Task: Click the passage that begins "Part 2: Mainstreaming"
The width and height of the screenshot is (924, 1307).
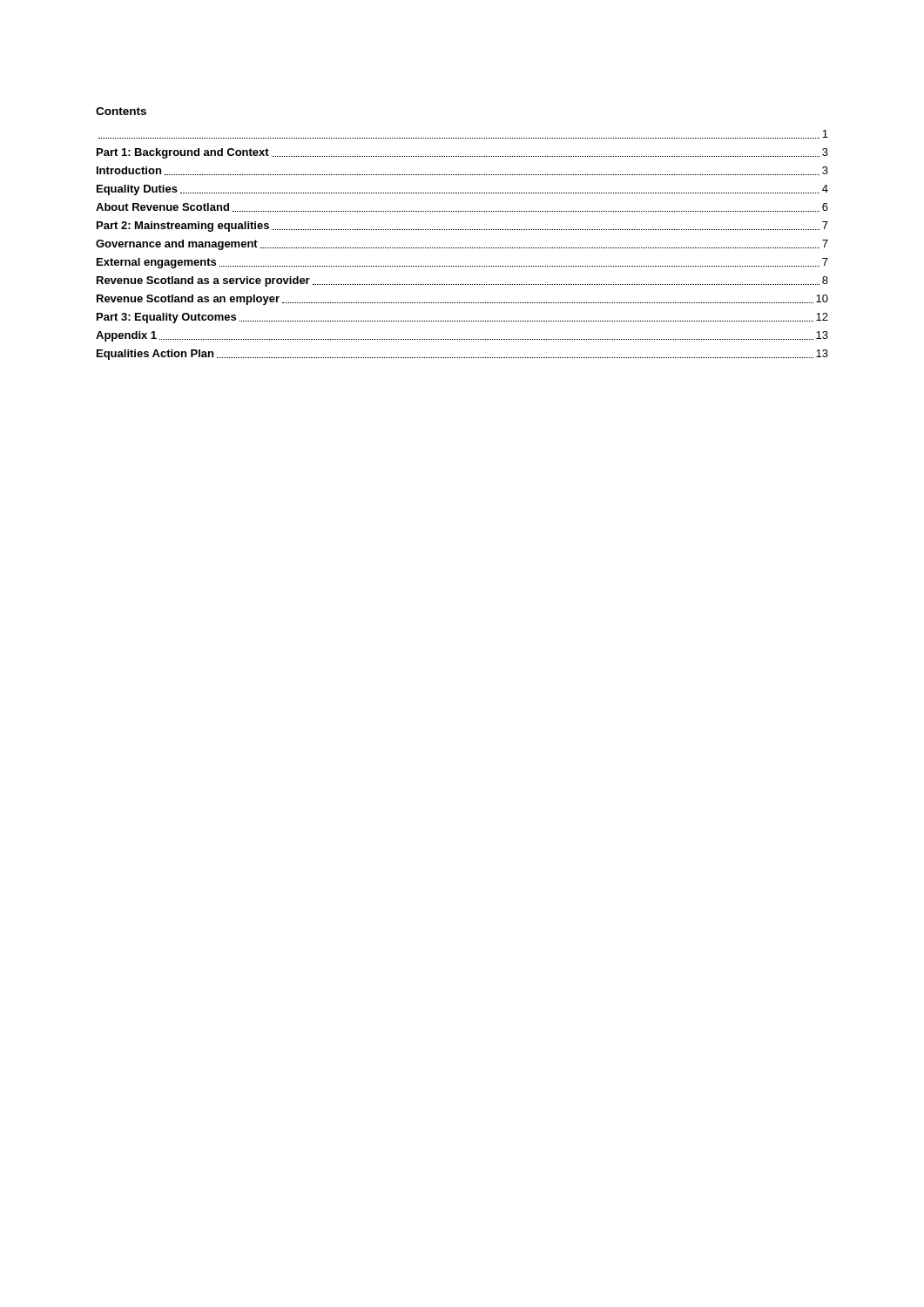Action: (x=462, y=225)
